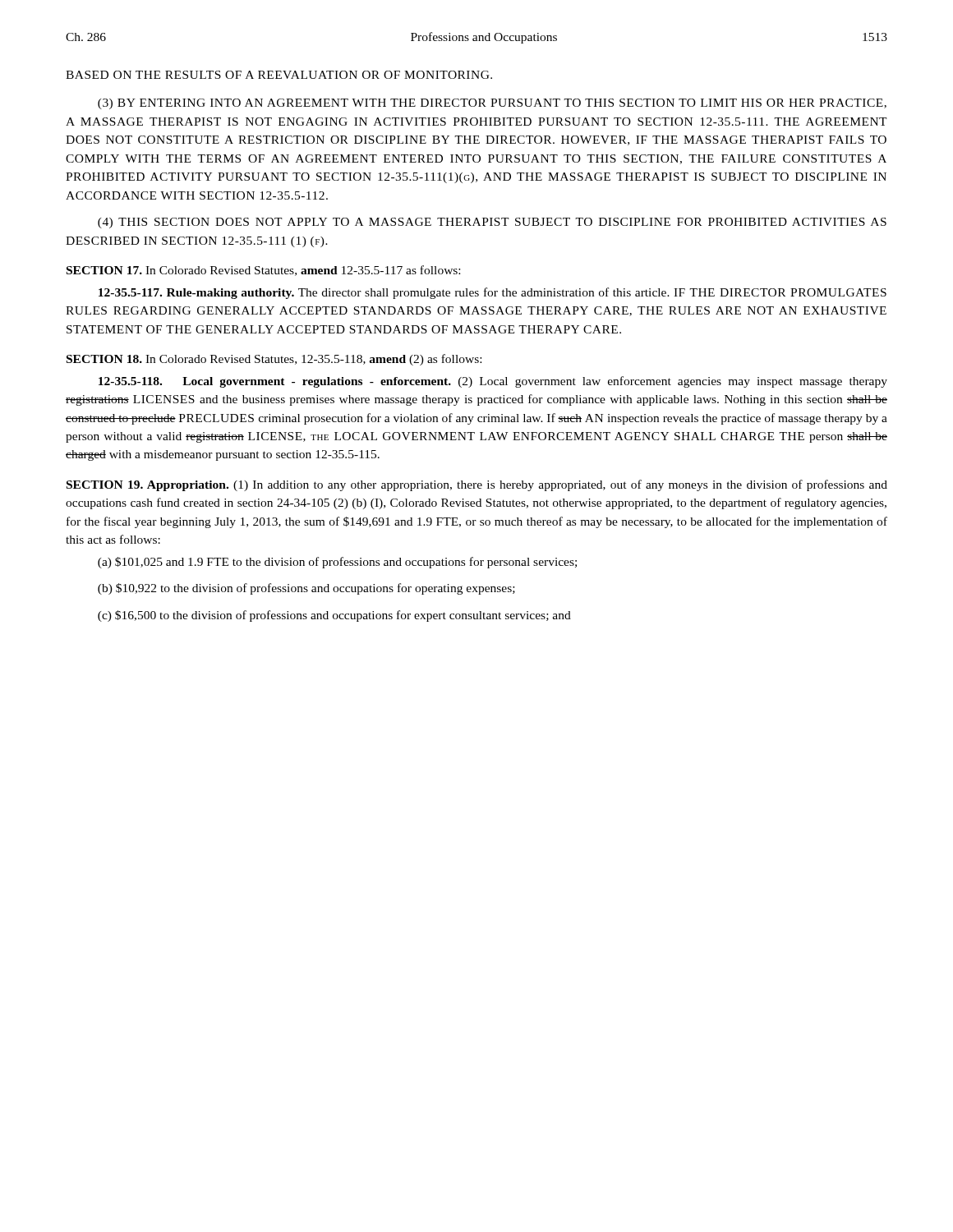Locate the text starting "BASED ON THE RESULTS OF"
This screenshot has width=953, height=1232.
[476, 75]
